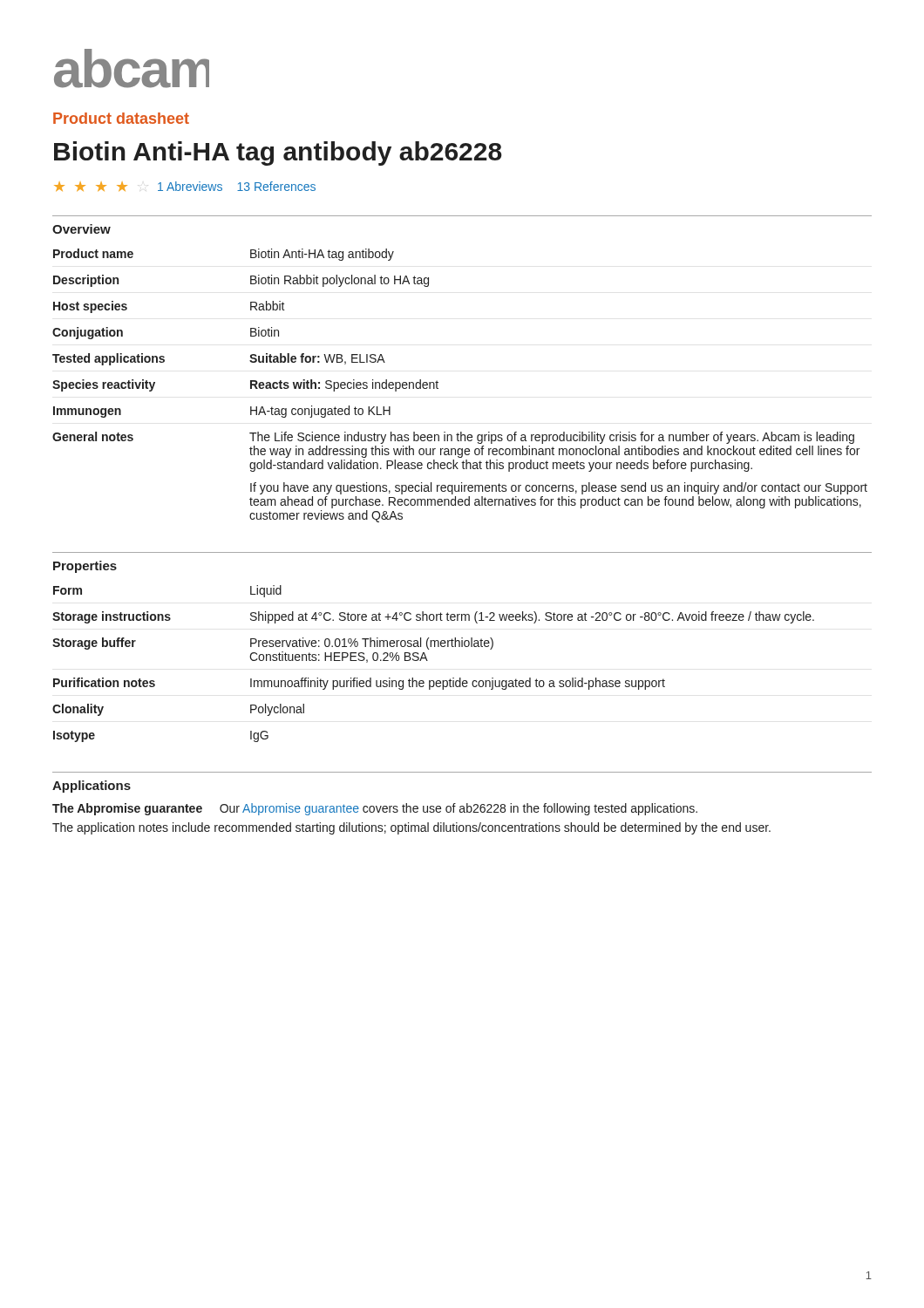
Task: Locate the text block containing "The application notes include recommended starting dilutions;"
Action: coord(412,828)
